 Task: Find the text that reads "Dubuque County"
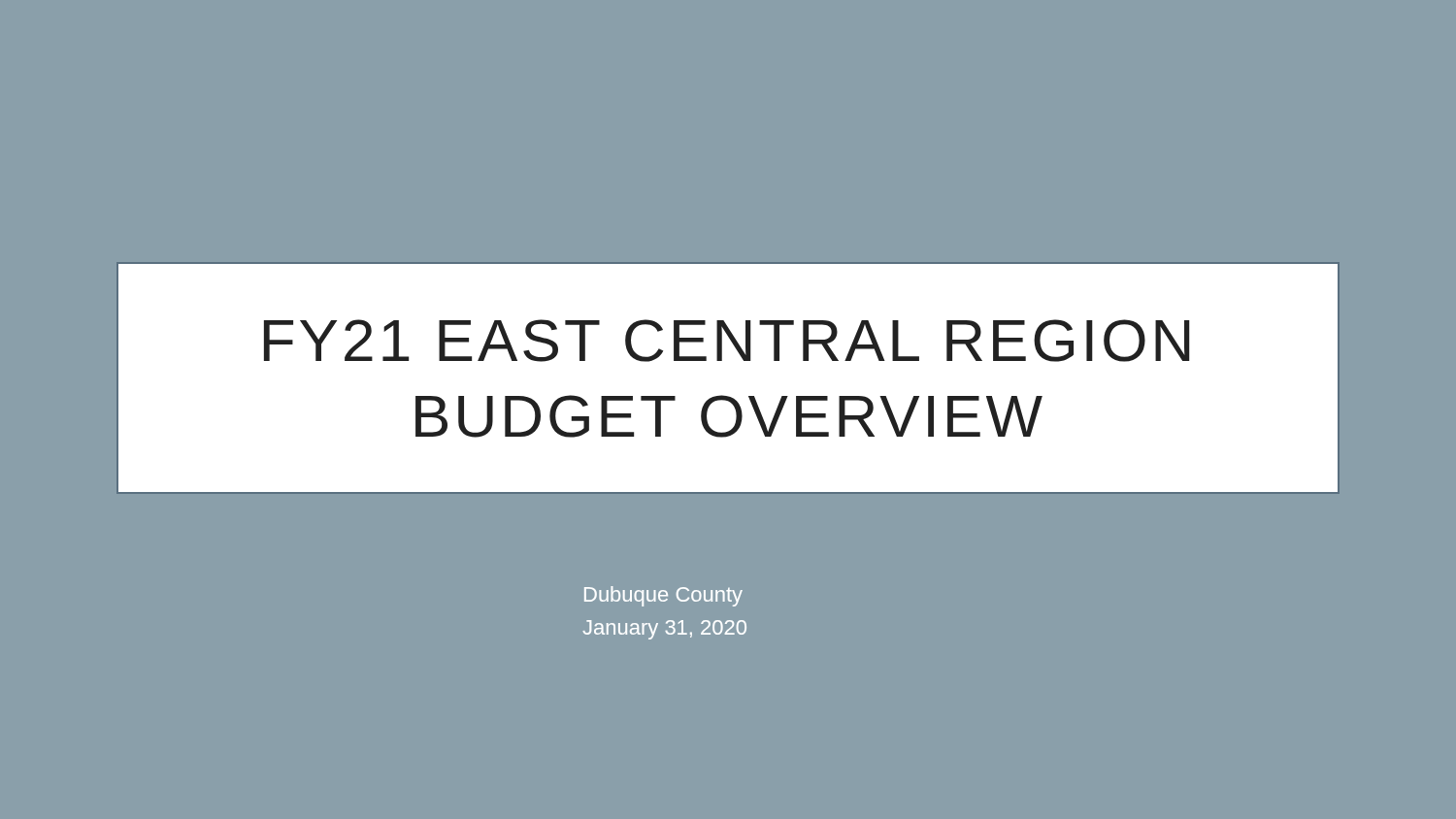pyautogui.click(x=663, y=594)
